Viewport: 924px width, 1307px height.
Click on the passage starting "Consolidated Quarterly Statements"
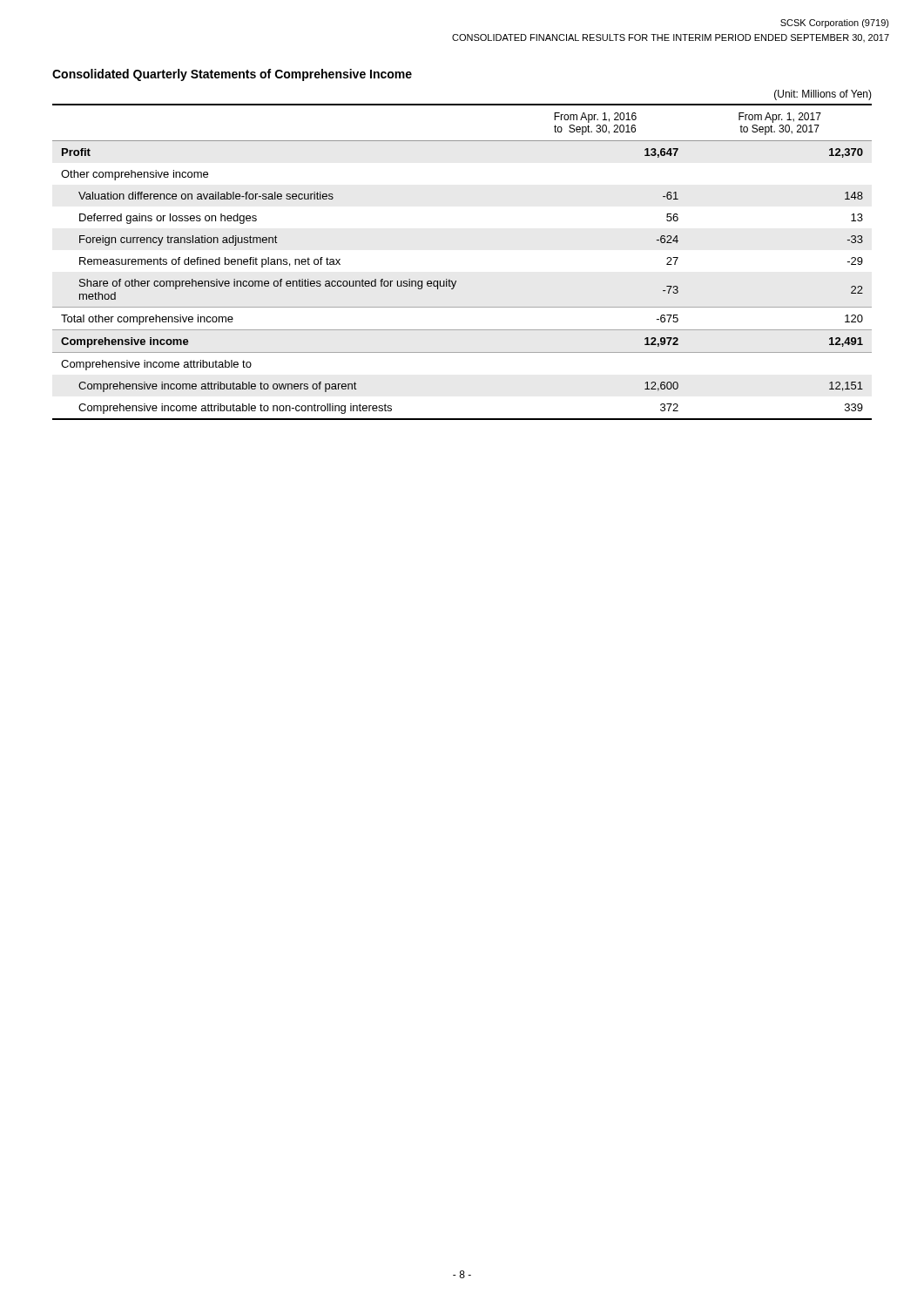[232, 74]
